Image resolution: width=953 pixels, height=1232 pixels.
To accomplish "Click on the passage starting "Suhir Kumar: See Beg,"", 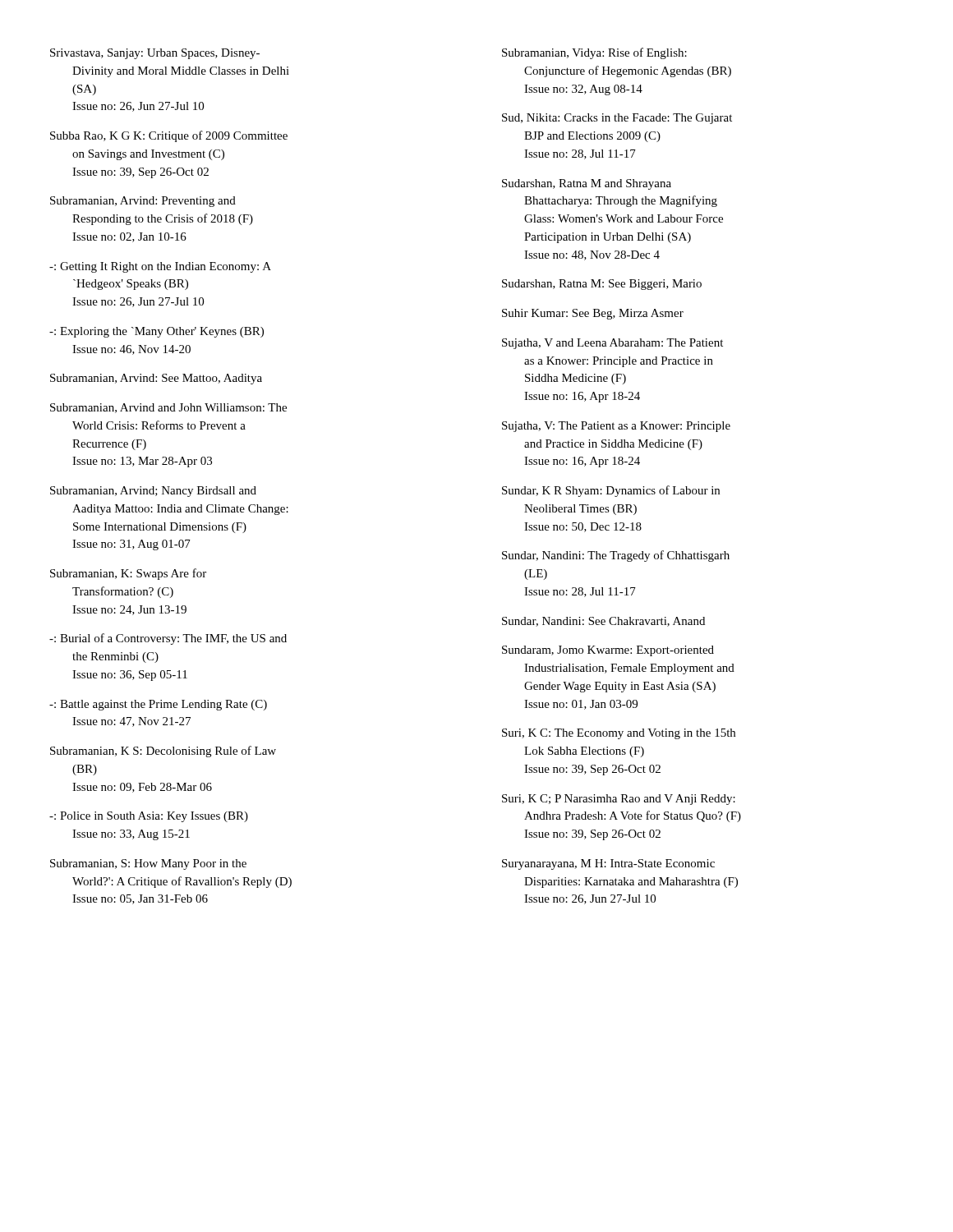I will [x=593, y=314].
